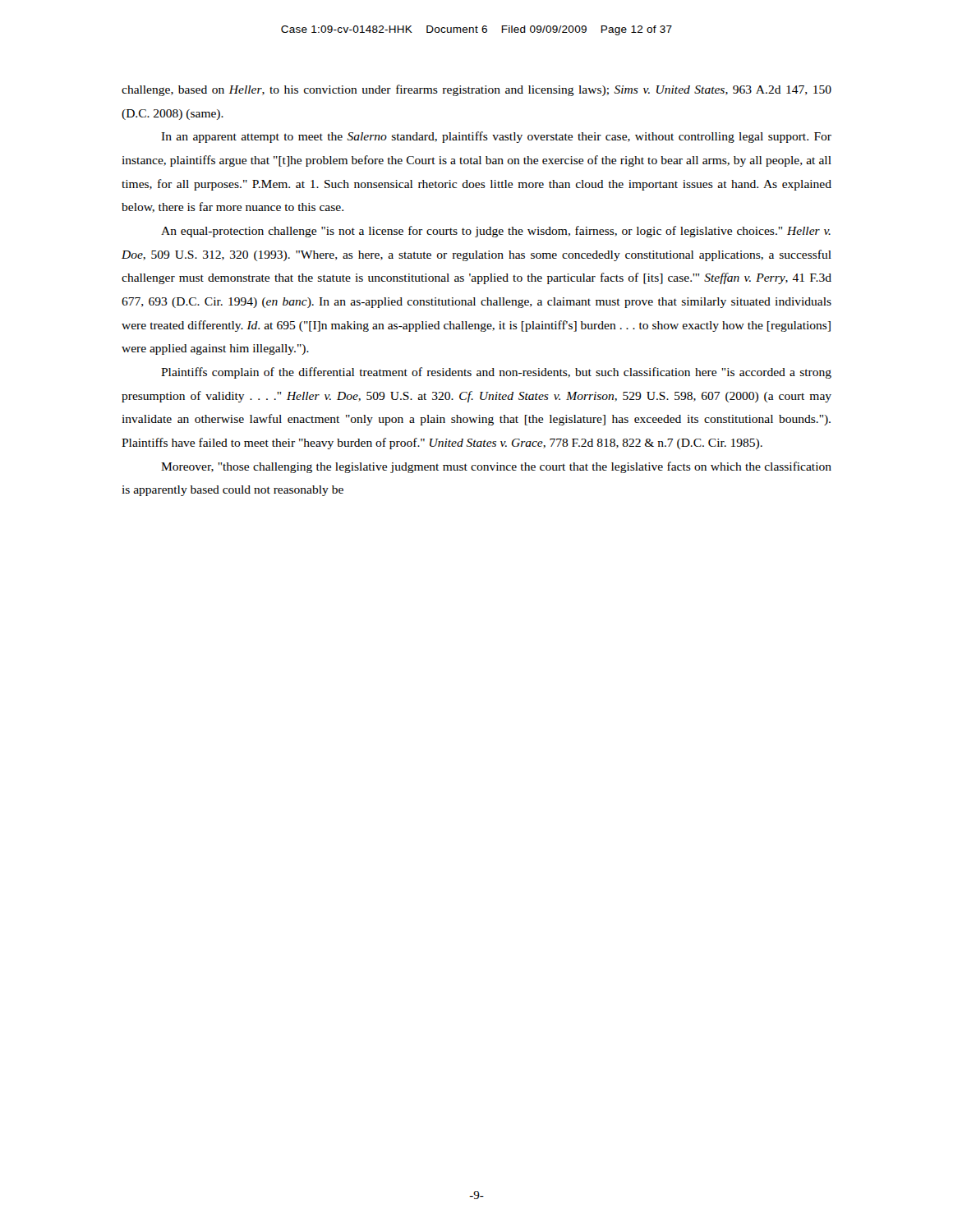Locate the text block with the text "Plaintiffs complain of the differential"
Viewport: 953px width, 1232px height.
(x=476, y=407)
